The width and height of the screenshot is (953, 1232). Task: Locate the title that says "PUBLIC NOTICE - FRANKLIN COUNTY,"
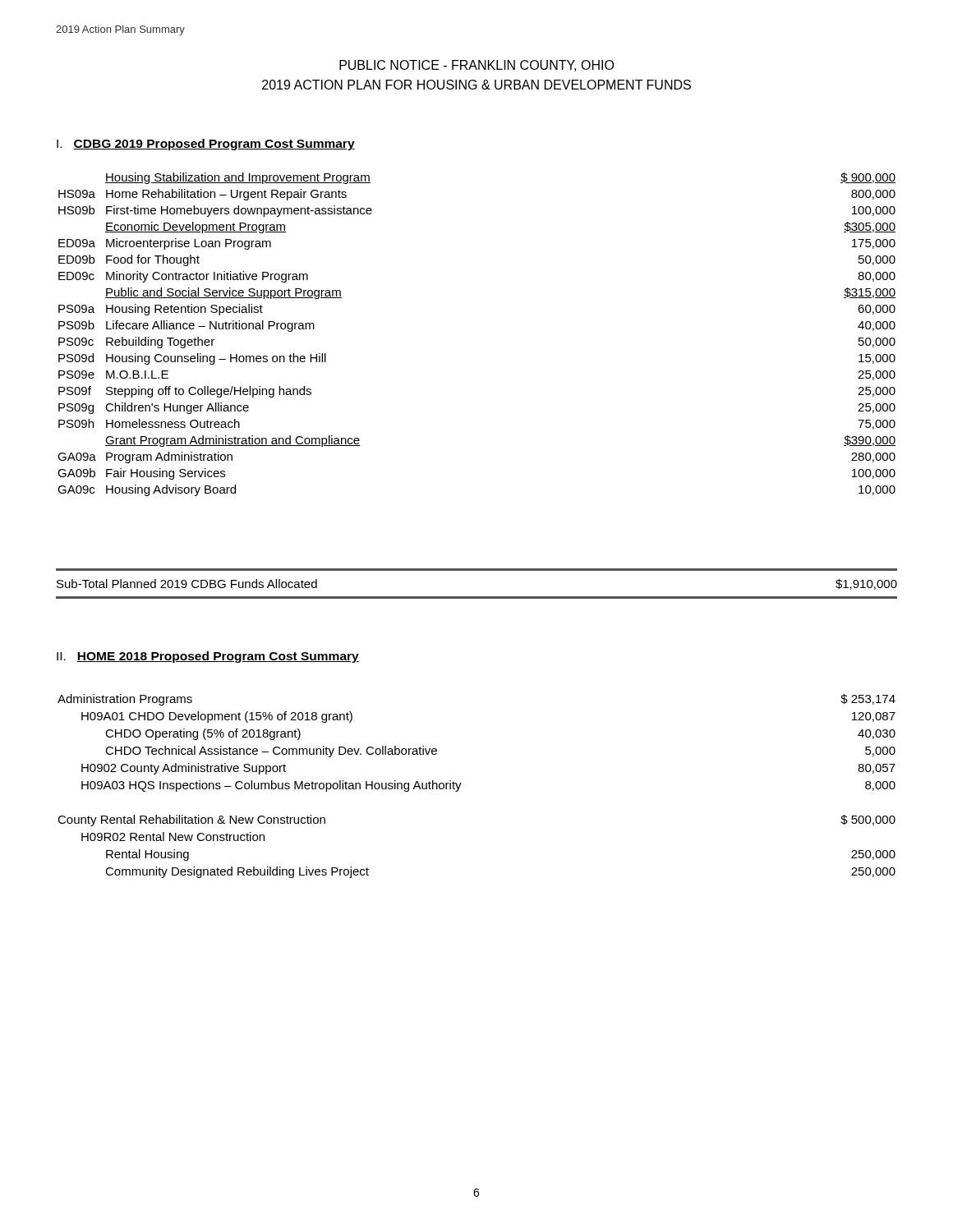pyautogui.click(x=476, y=75)
